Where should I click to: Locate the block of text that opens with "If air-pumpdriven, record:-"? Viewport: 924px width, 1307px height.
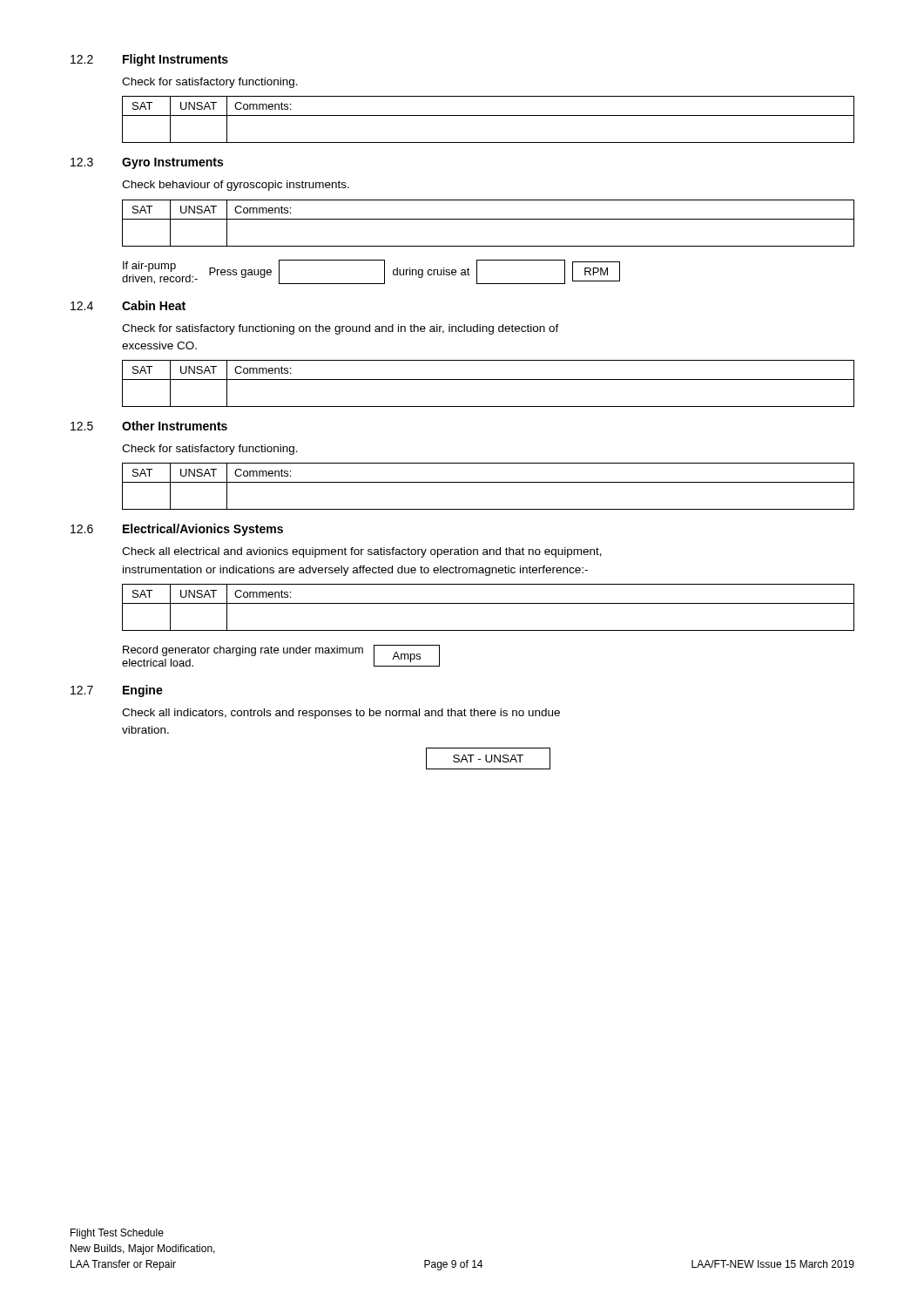(371, 271)
